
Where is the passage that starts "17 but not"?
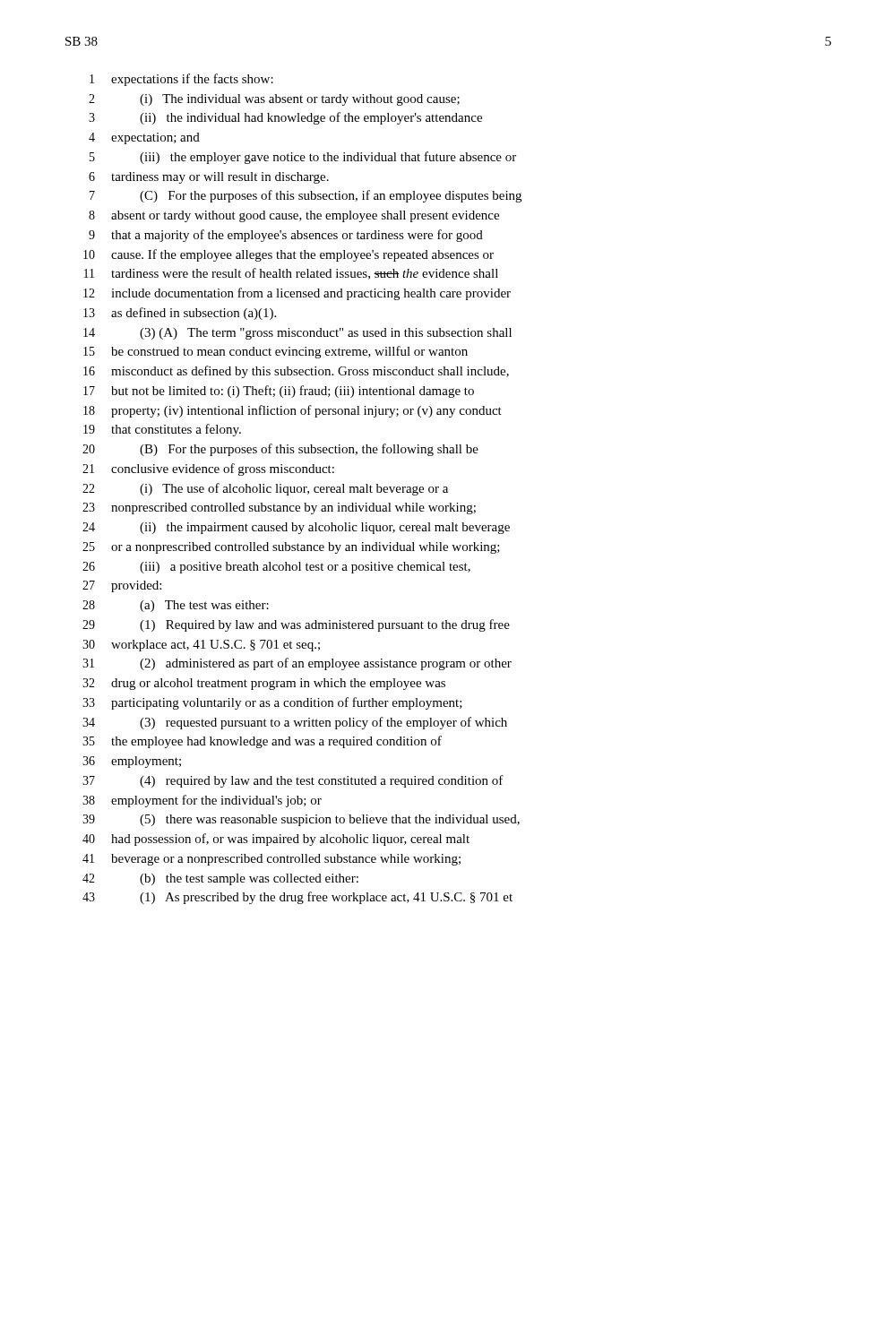coord(448,391)
